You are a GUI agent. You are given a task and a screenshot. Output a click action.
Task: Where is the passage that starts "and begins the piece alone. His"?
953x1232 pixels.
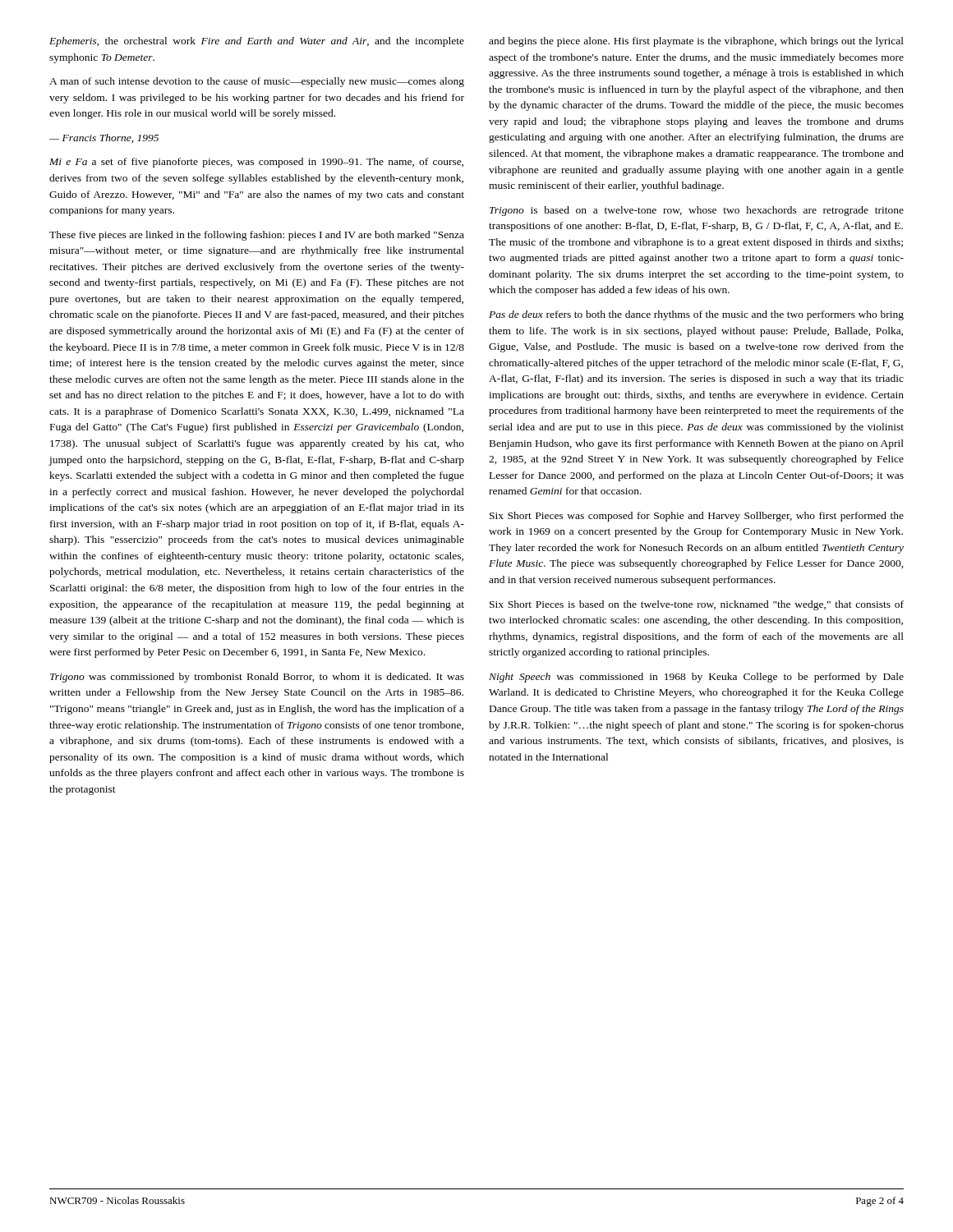pyautogui.click(x=696, y=399)
